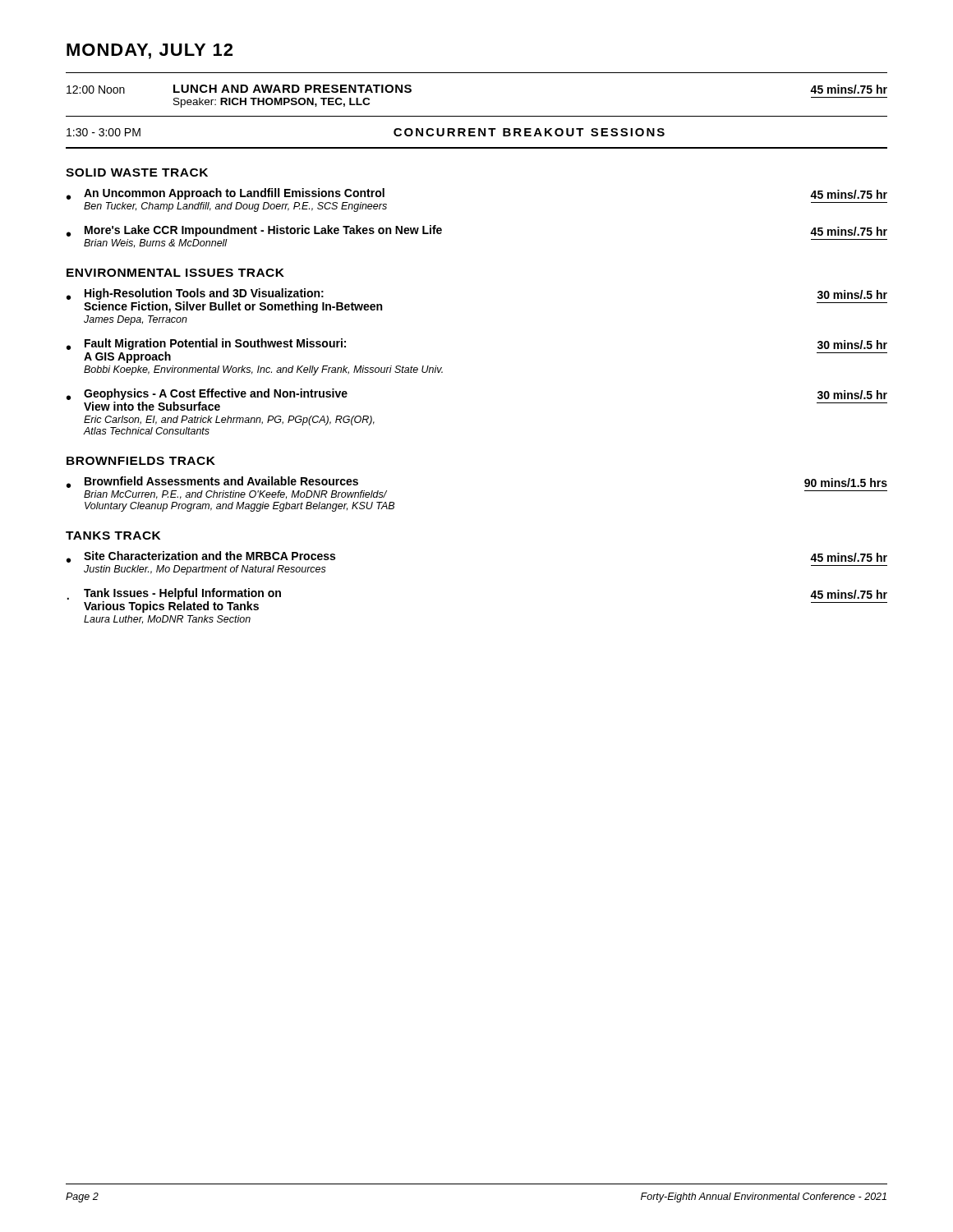Point to "TANKS TRACK"
The width and height of the screenshot is (953, 1232).
[x=114, y=535]
